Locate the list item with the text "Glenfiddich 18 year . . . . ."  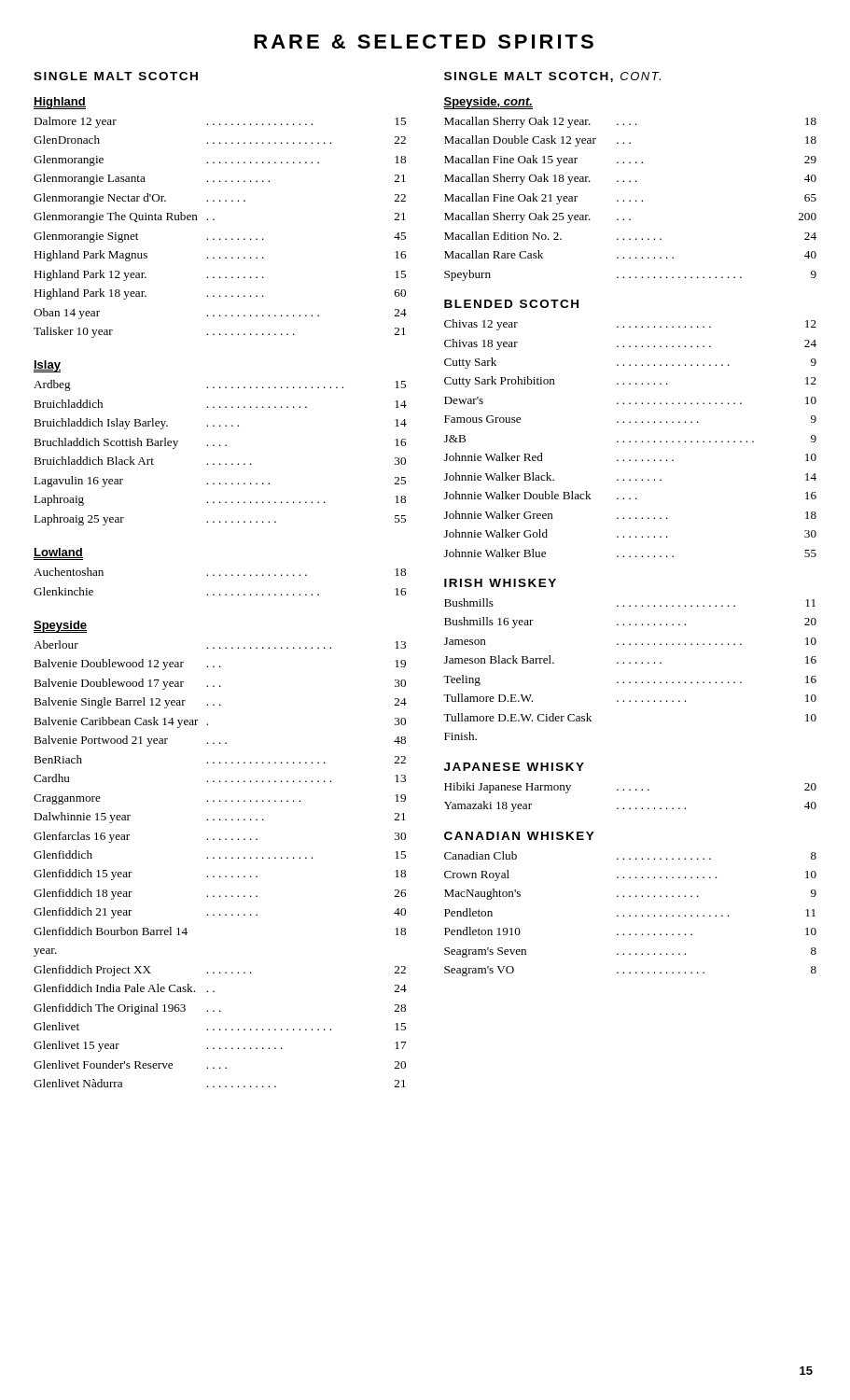[x=220, y=893]
